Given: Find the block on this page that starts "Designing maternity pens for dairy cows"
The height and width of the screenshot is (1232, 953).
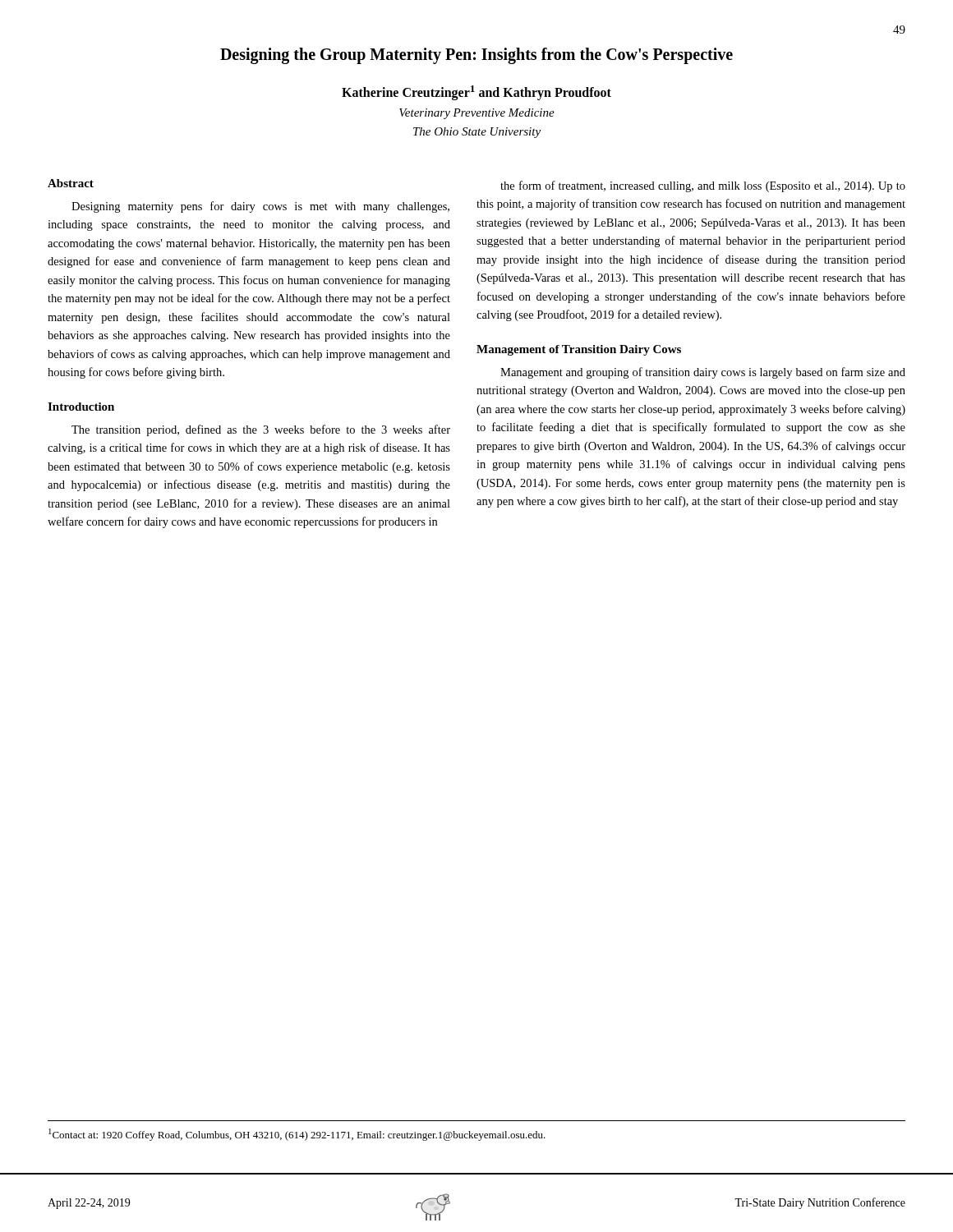Looking at the screenshot, I should click(x=249, y=289).
